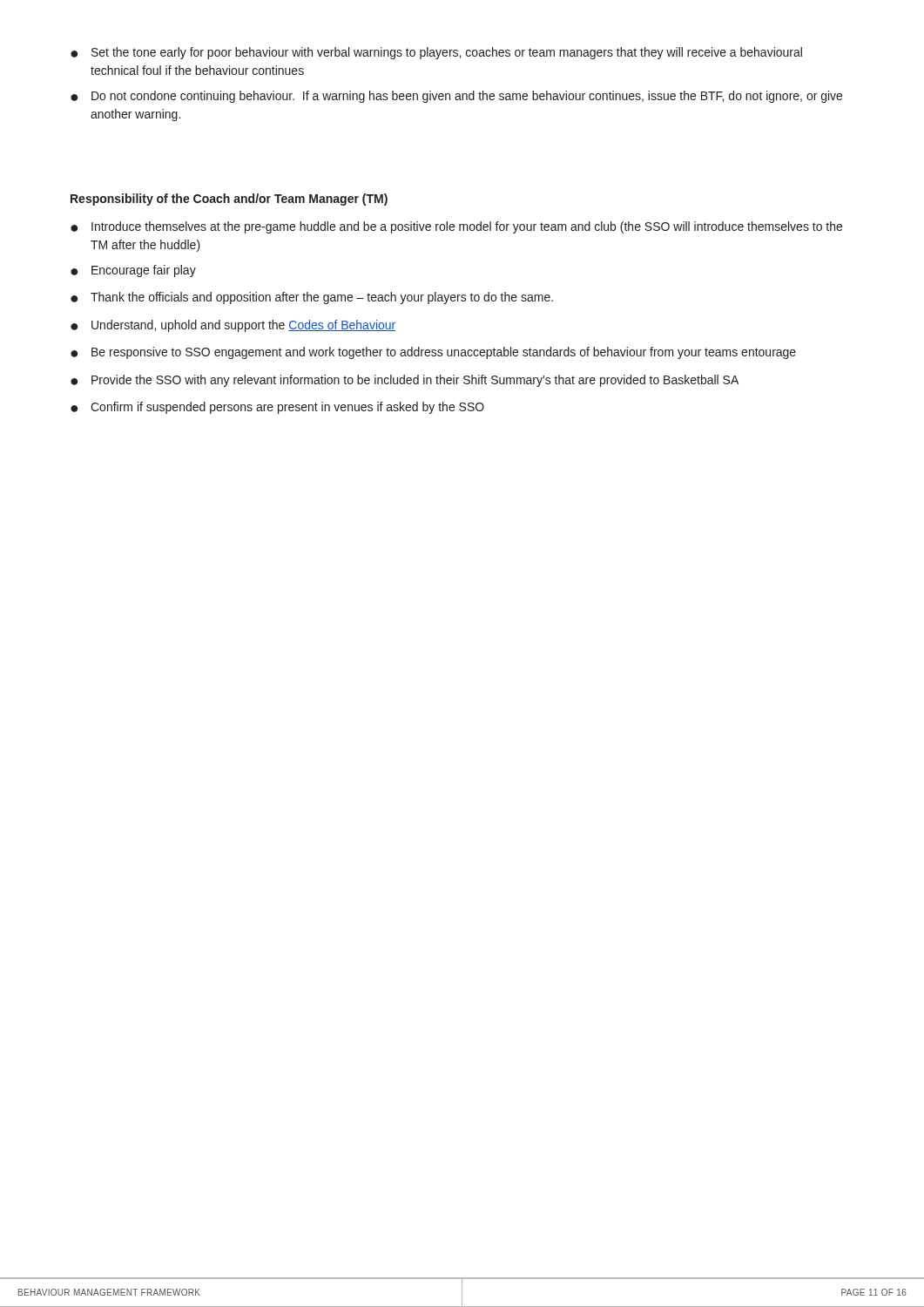
Task: Locate the text block starting "● Confirm if suspended persons are present in"
Action: coord(462,408)
